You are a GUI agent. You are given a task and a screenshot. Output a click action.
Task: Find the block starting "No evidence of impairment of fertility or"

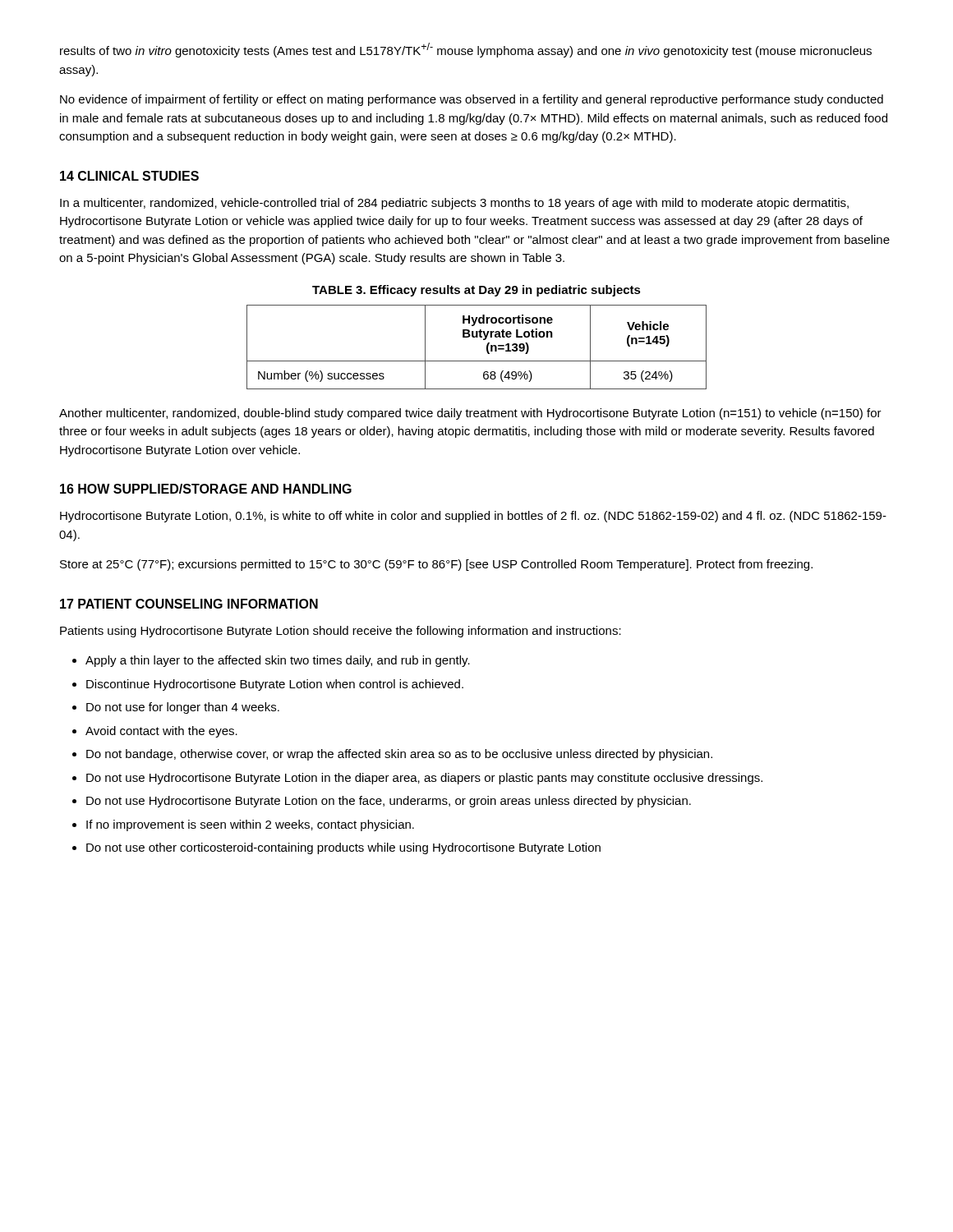pyautogui.click(x=476, y=118)
